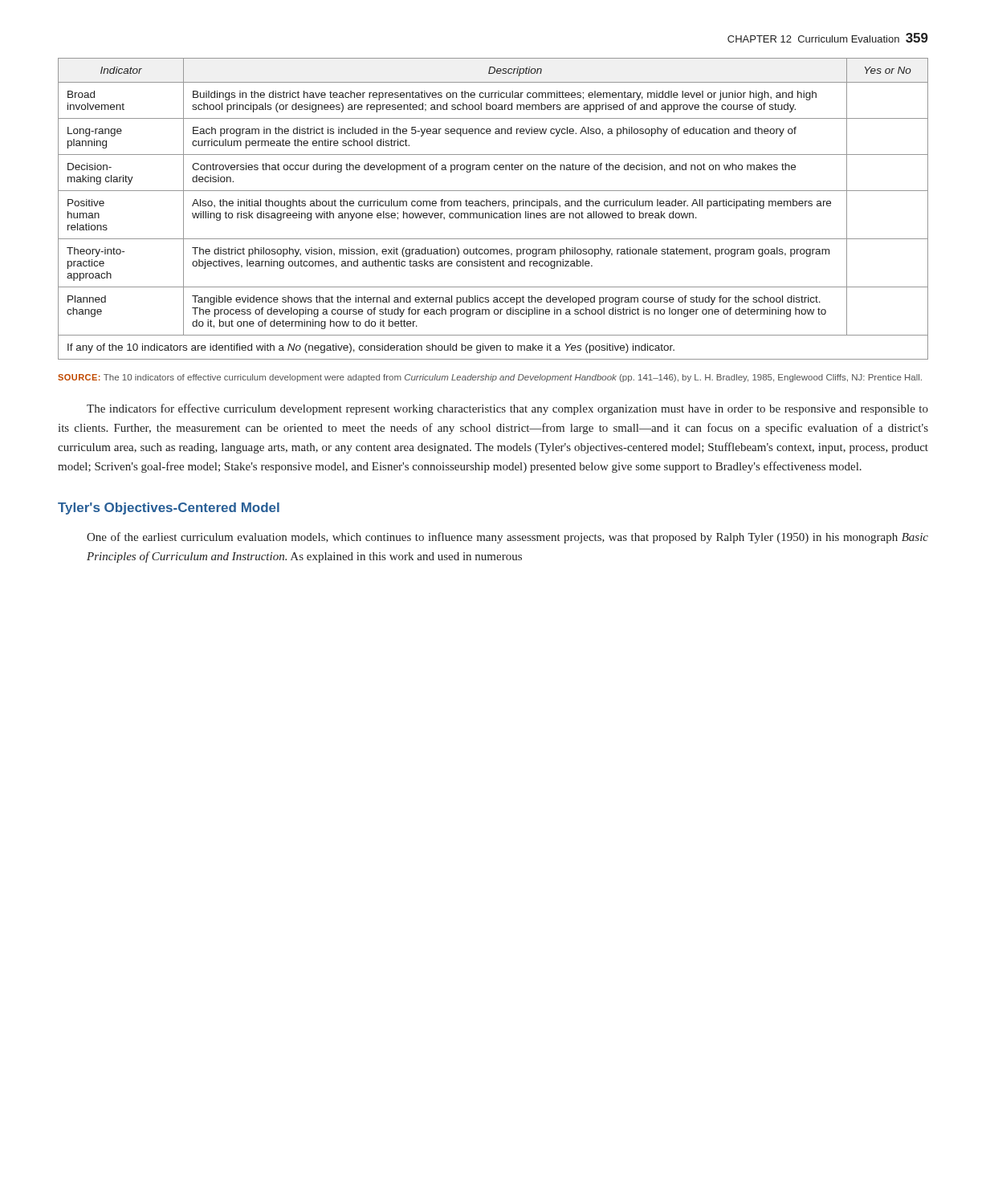
Task: Select the element starting "Tyler's Objectives-Centered Model"
Action: pyautogui.click(x=169, y=508)
